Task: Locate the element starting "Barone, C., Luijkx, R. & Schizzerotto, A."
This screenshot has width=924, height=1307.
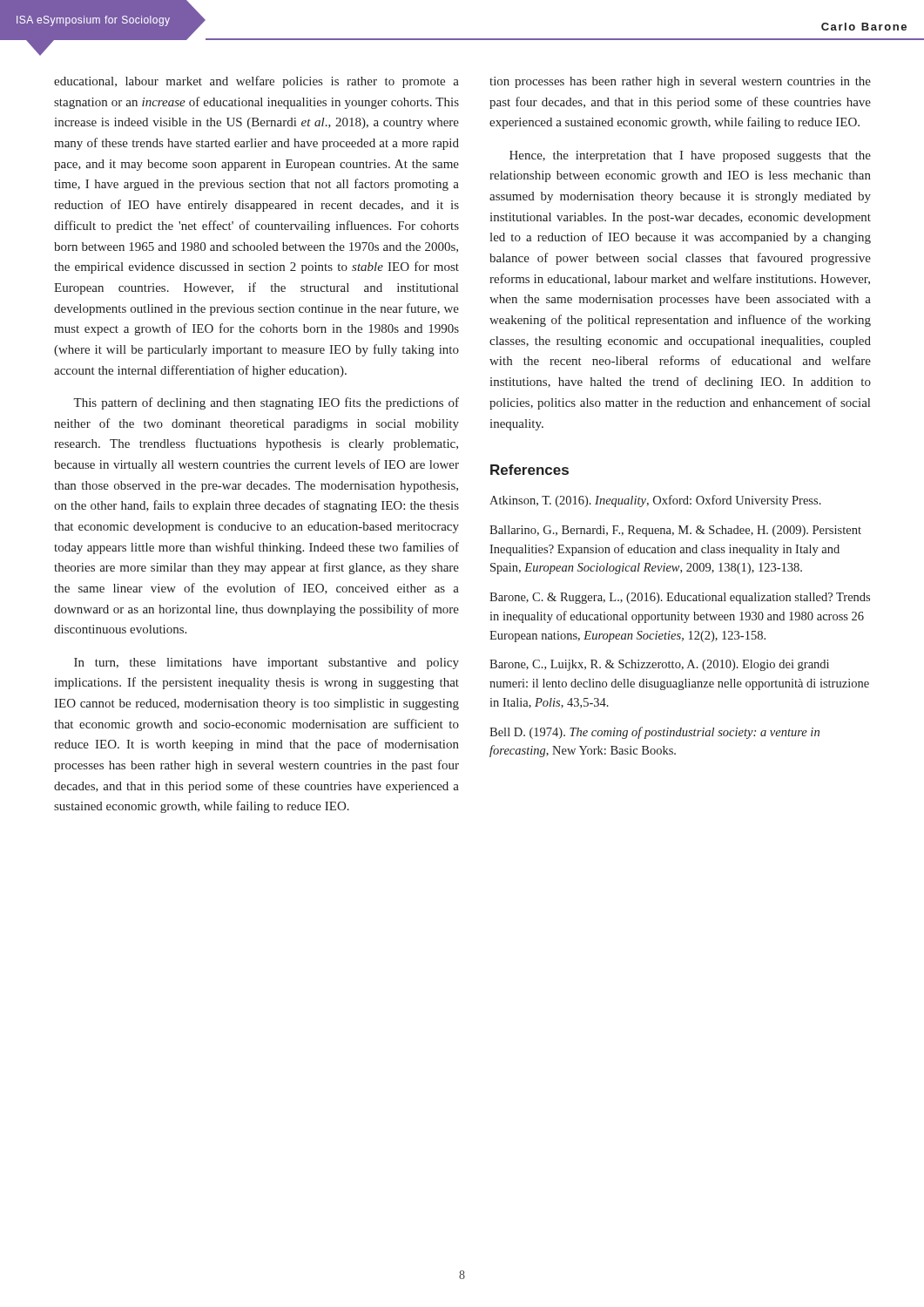Action: pos(679,683)
